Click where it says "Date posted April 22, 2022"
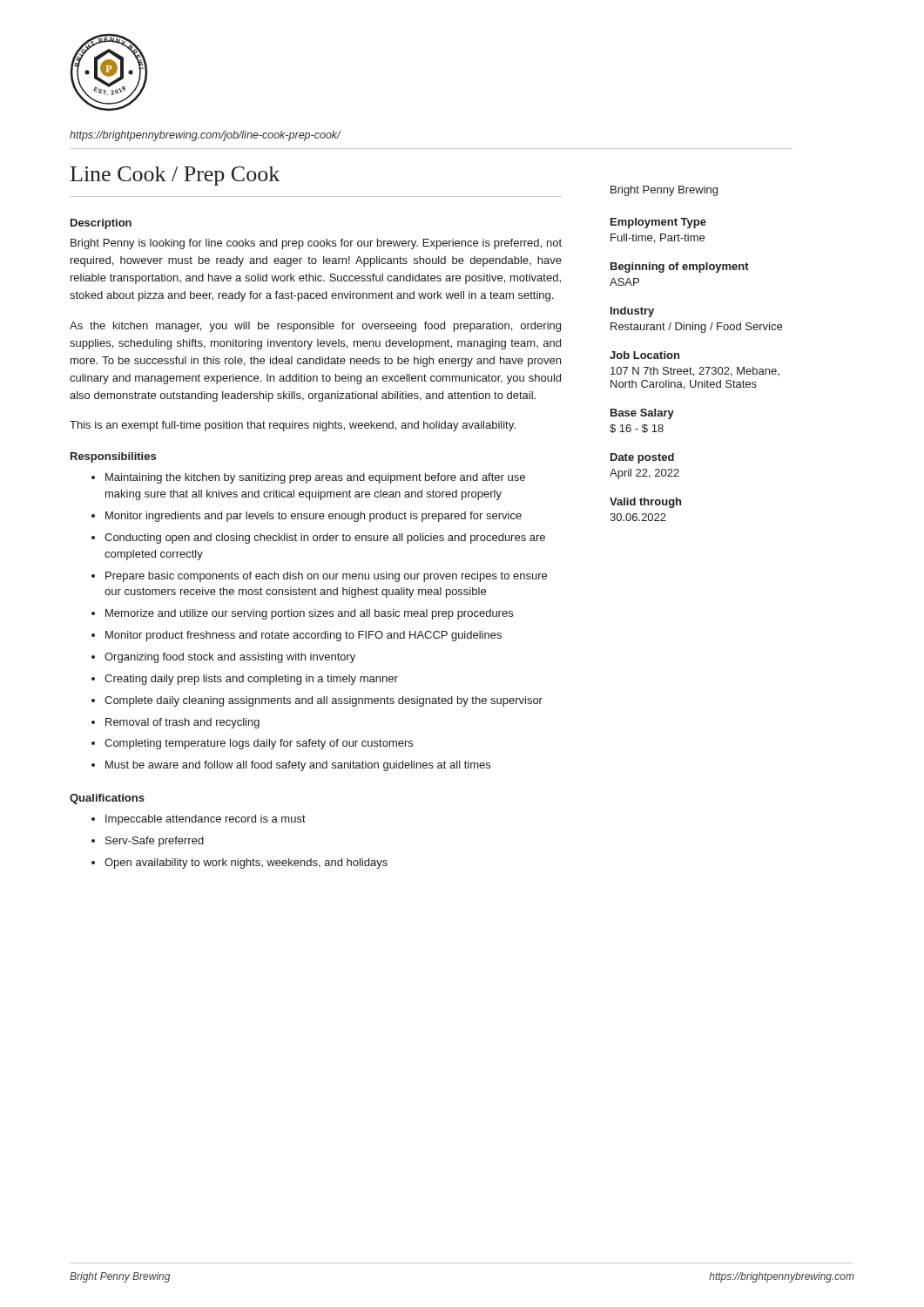The width and height of the screenshot is (924, 1307). click(x=642, y=458)
